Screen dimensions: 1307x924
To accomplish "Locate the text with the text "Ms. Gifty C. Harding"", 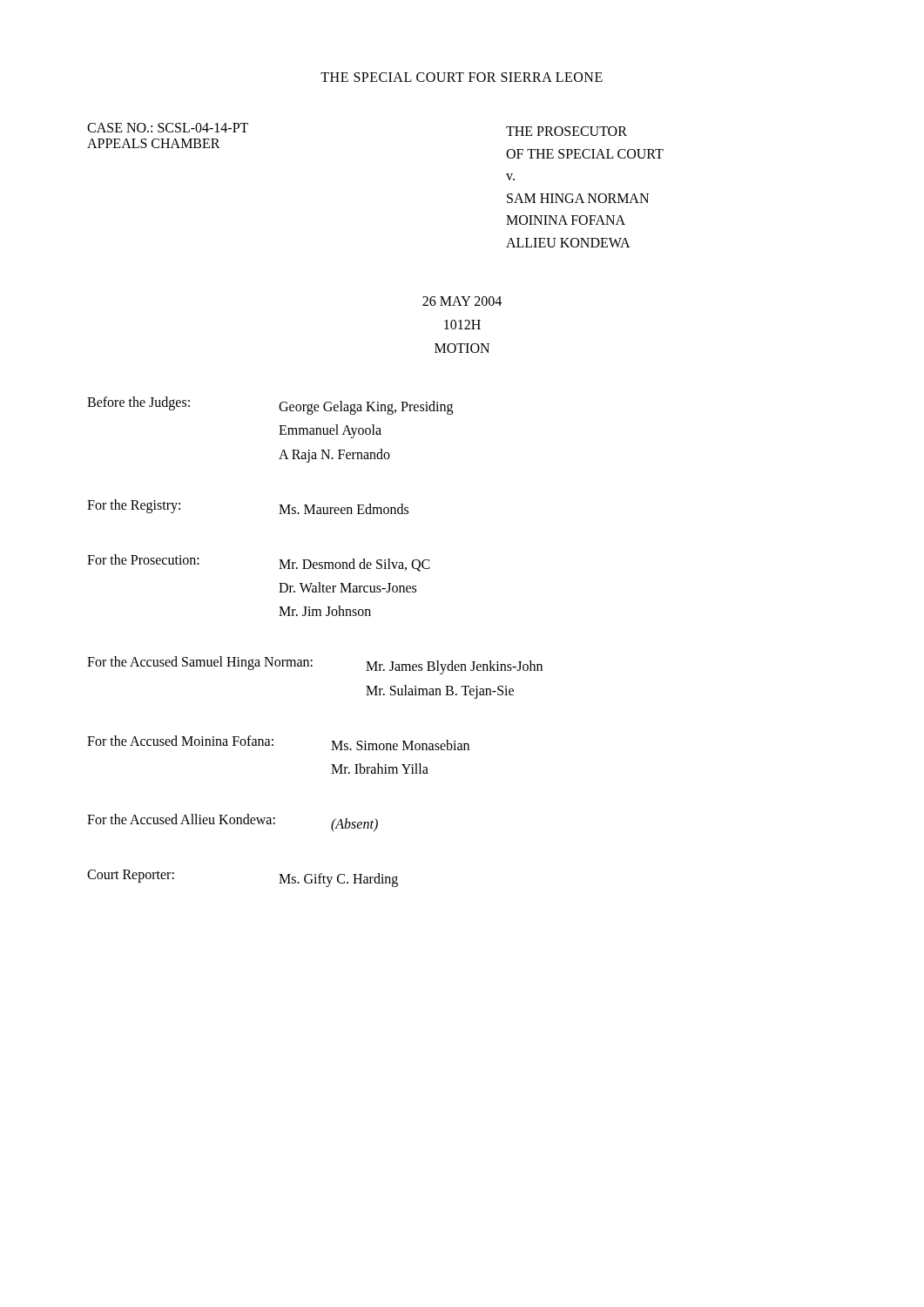I will coord(338,880).
